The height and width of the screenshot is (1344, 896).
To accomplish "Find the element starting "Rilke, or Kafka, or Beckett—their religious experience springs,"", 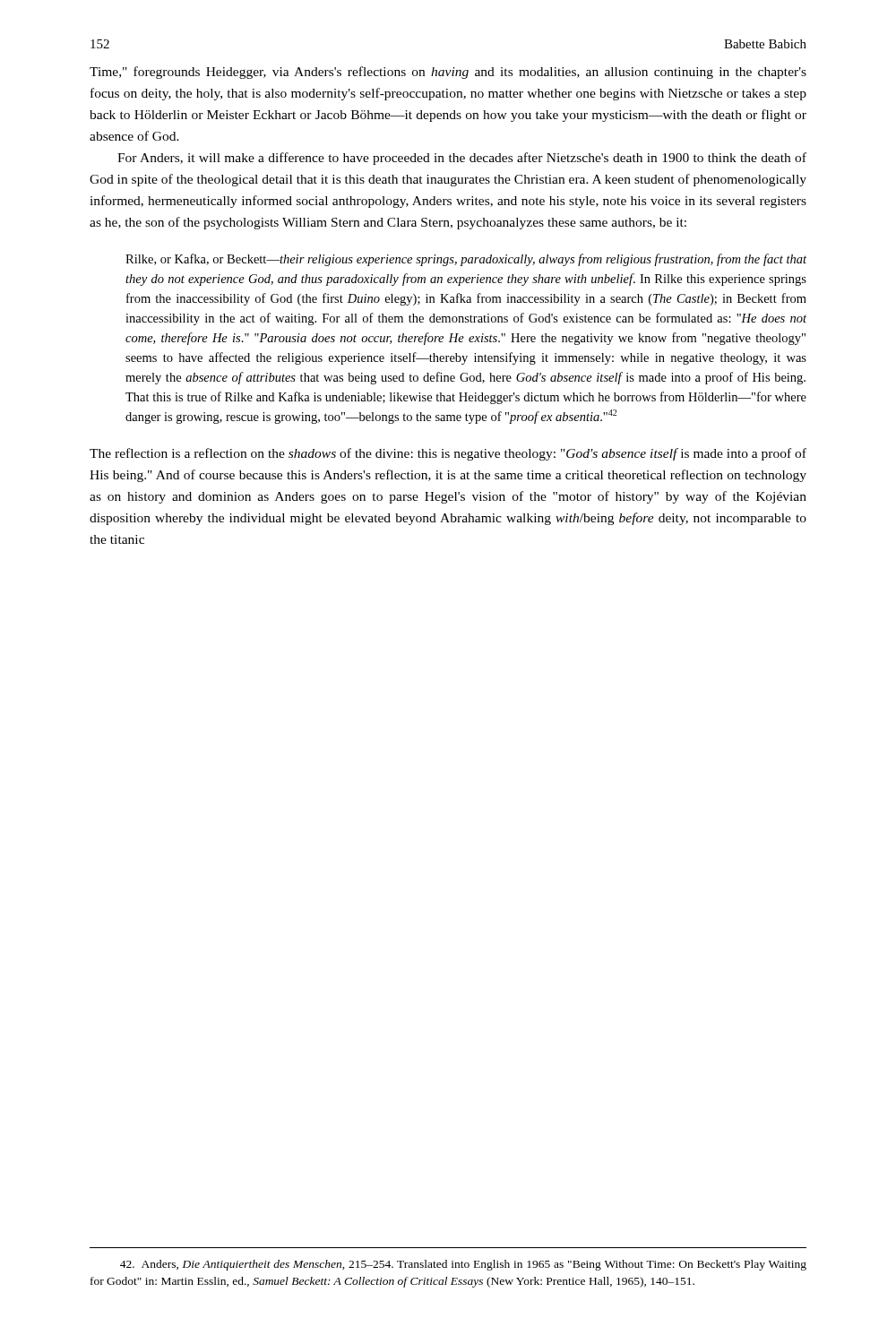I will [466, 338].
